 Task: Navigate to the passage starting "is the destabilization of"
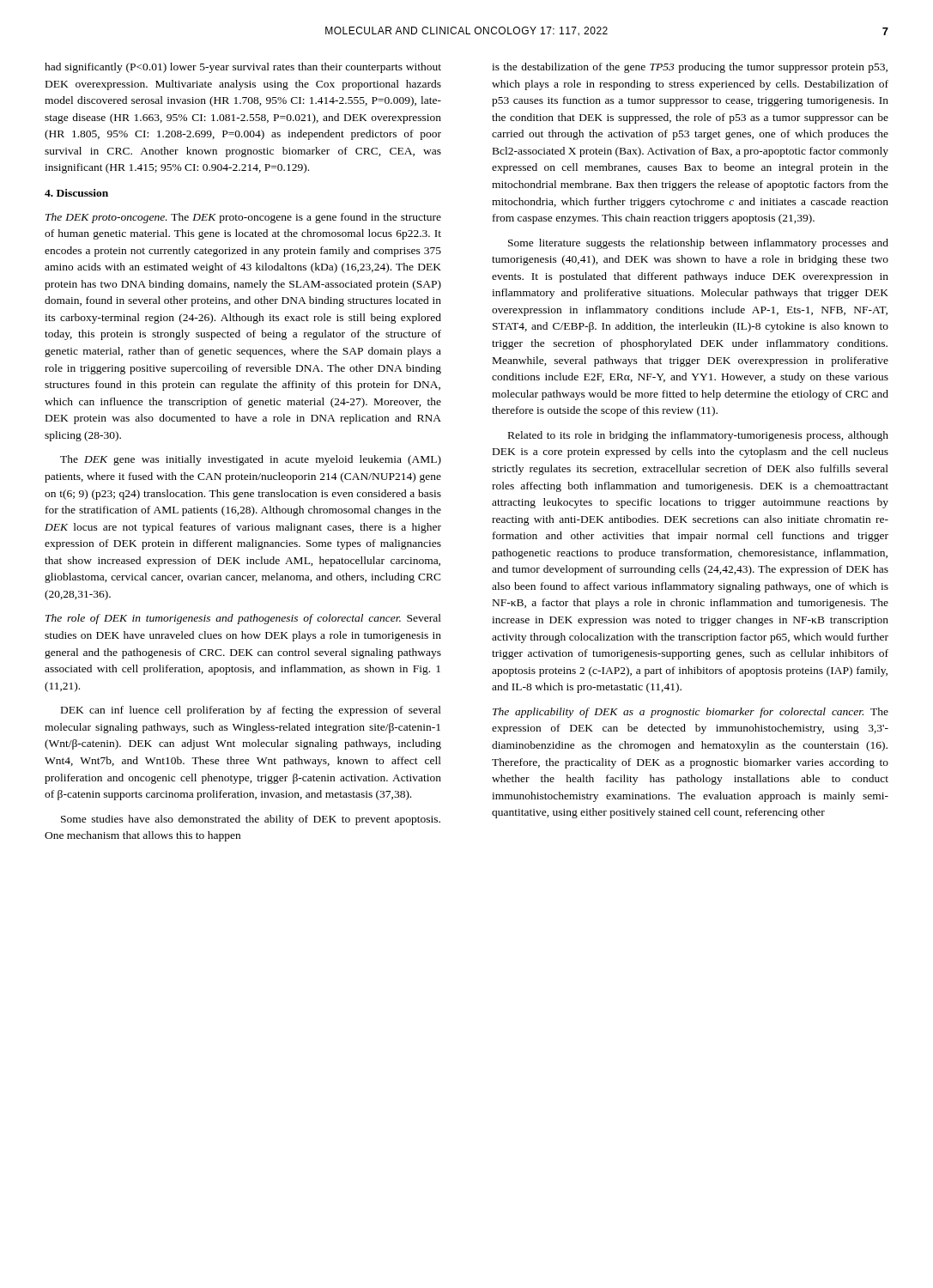click(x=690, y=142)
